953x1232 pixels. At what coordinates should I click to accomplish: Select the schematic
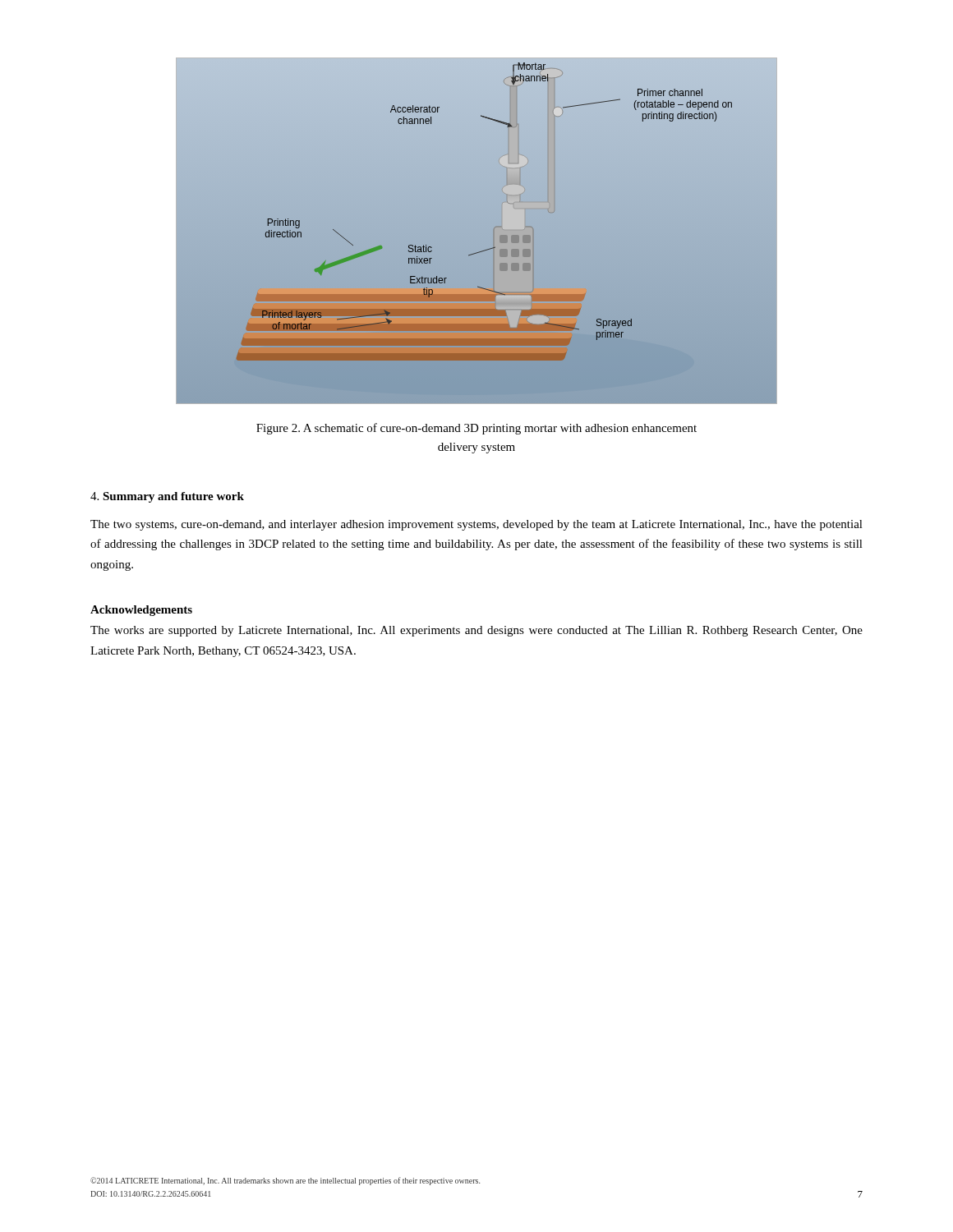pos(476,231)
